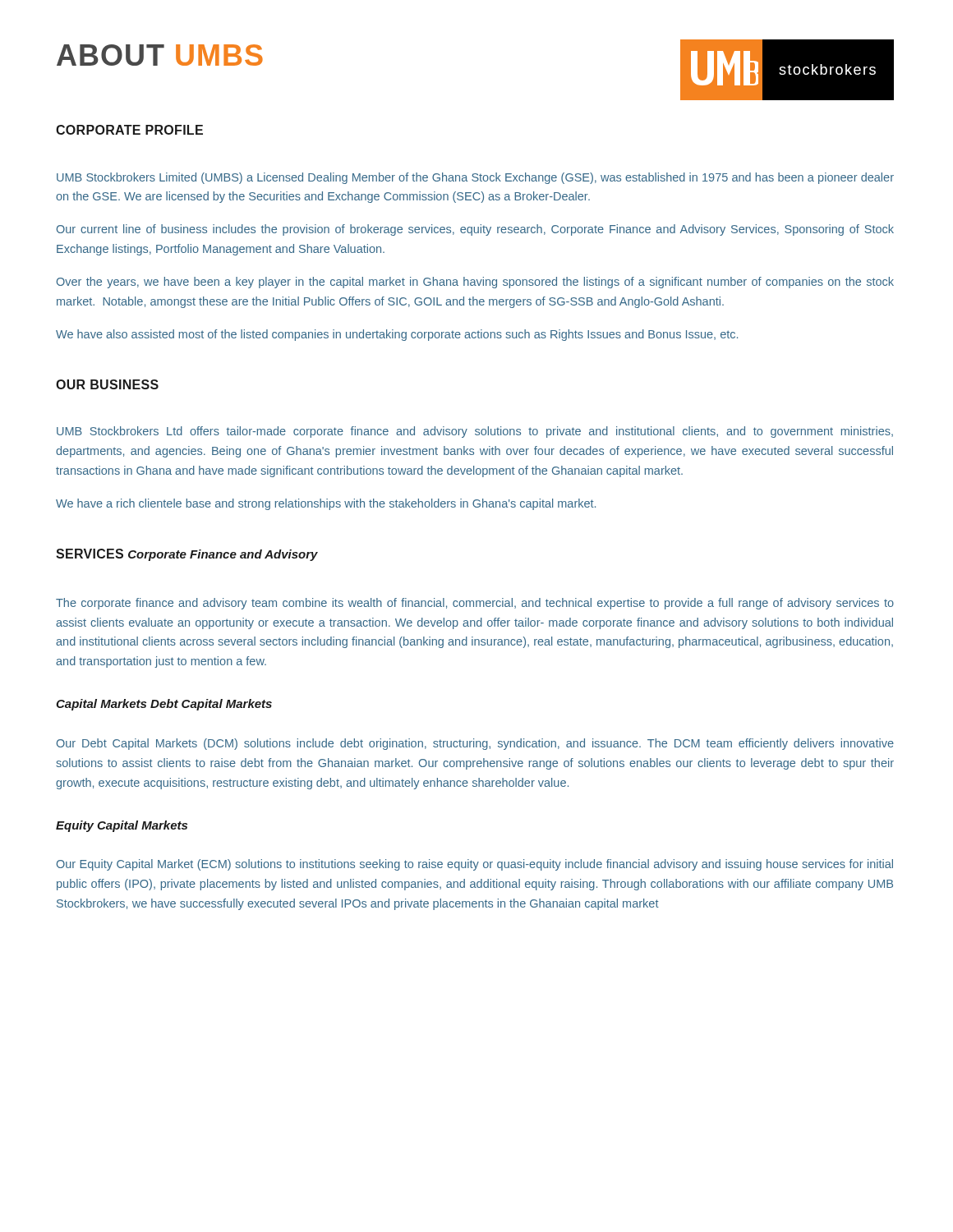Locate the section header that says "Capital Markets"
The width and height of the screenshot is (953, 1232).
[101, 704]
